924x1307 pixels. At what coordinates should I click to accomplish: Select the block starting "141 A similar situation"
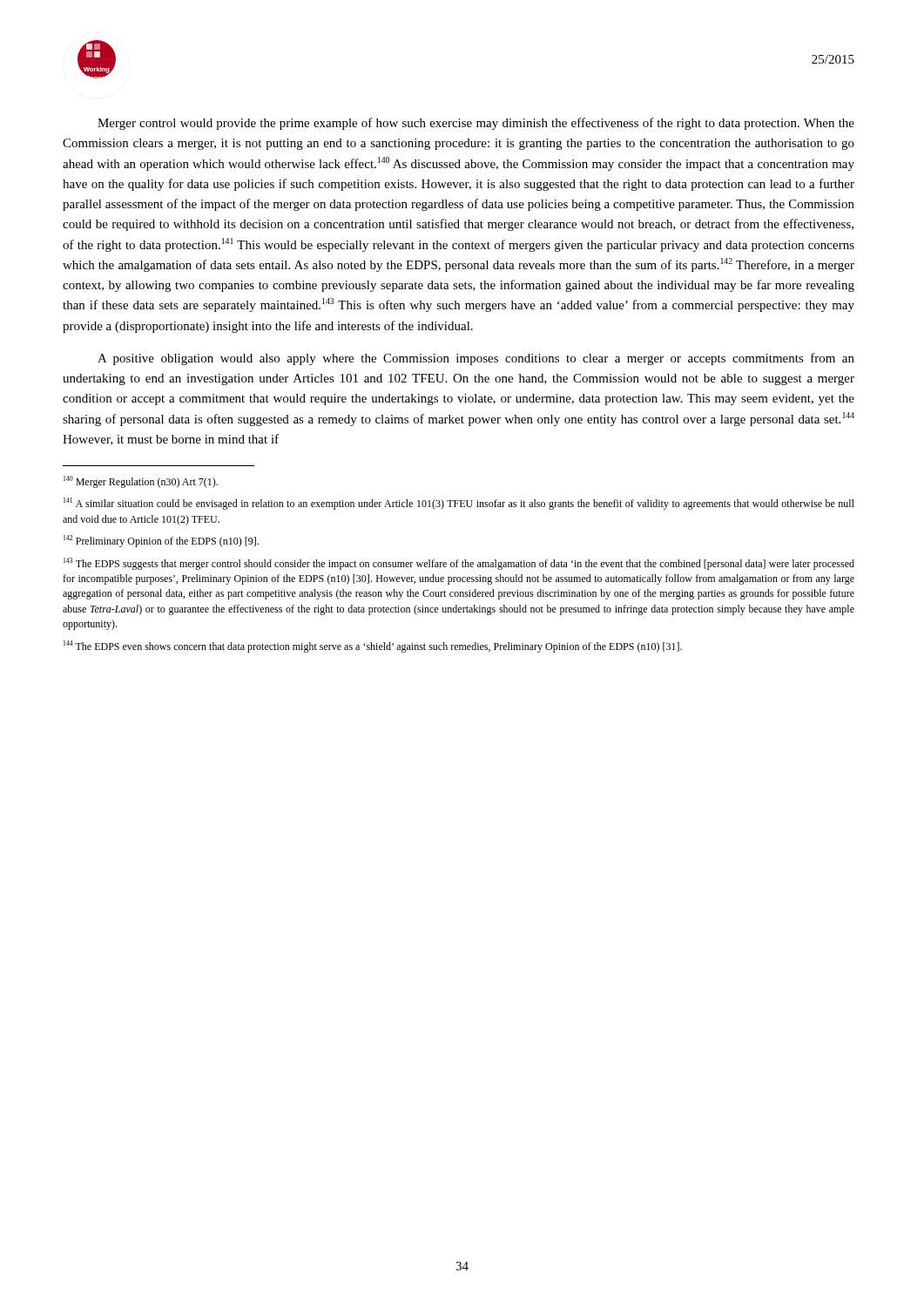click(x=459, y=511)
